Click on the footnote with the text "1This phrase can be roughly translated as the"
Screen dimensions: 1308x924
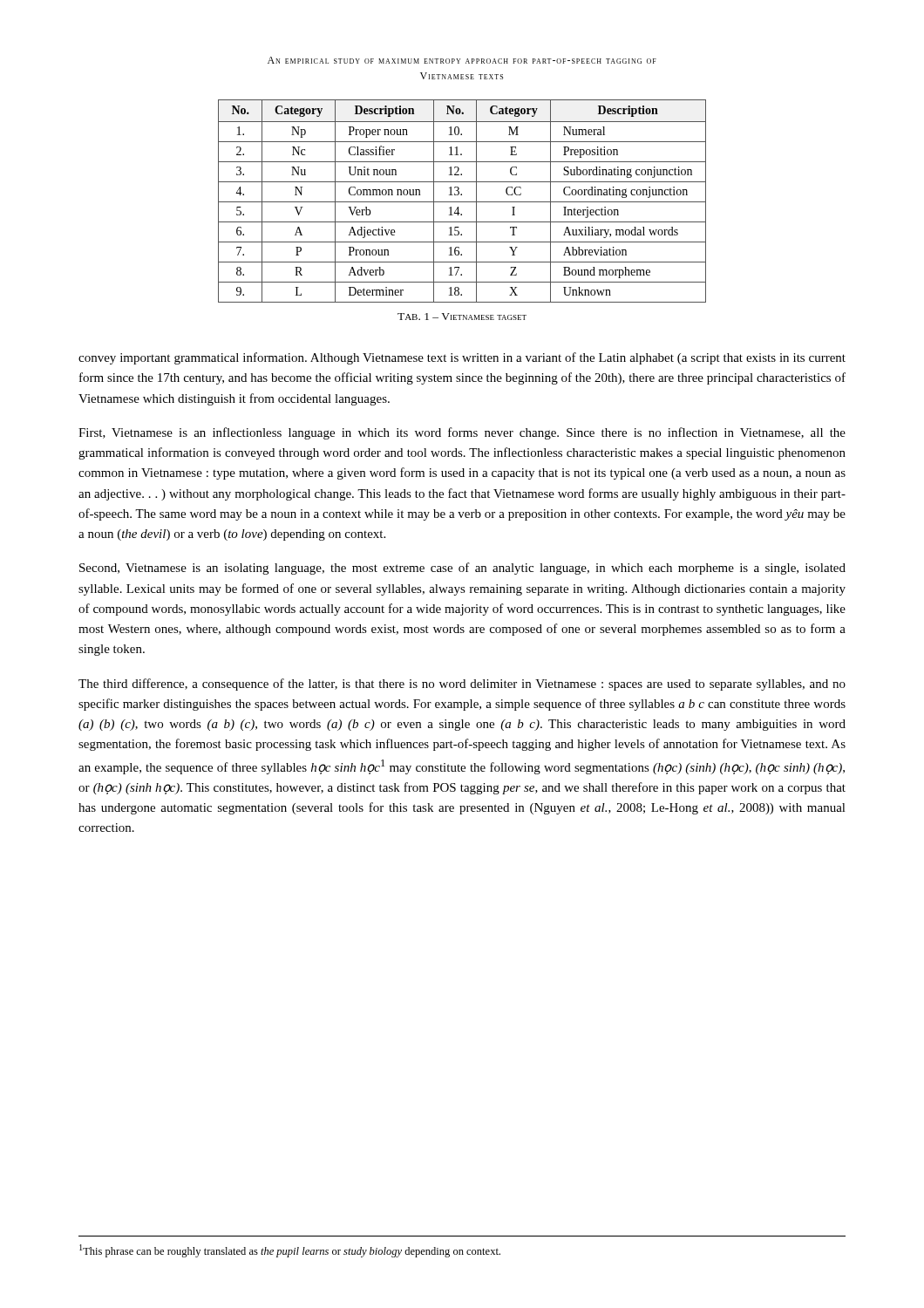tap(290, 1250)
